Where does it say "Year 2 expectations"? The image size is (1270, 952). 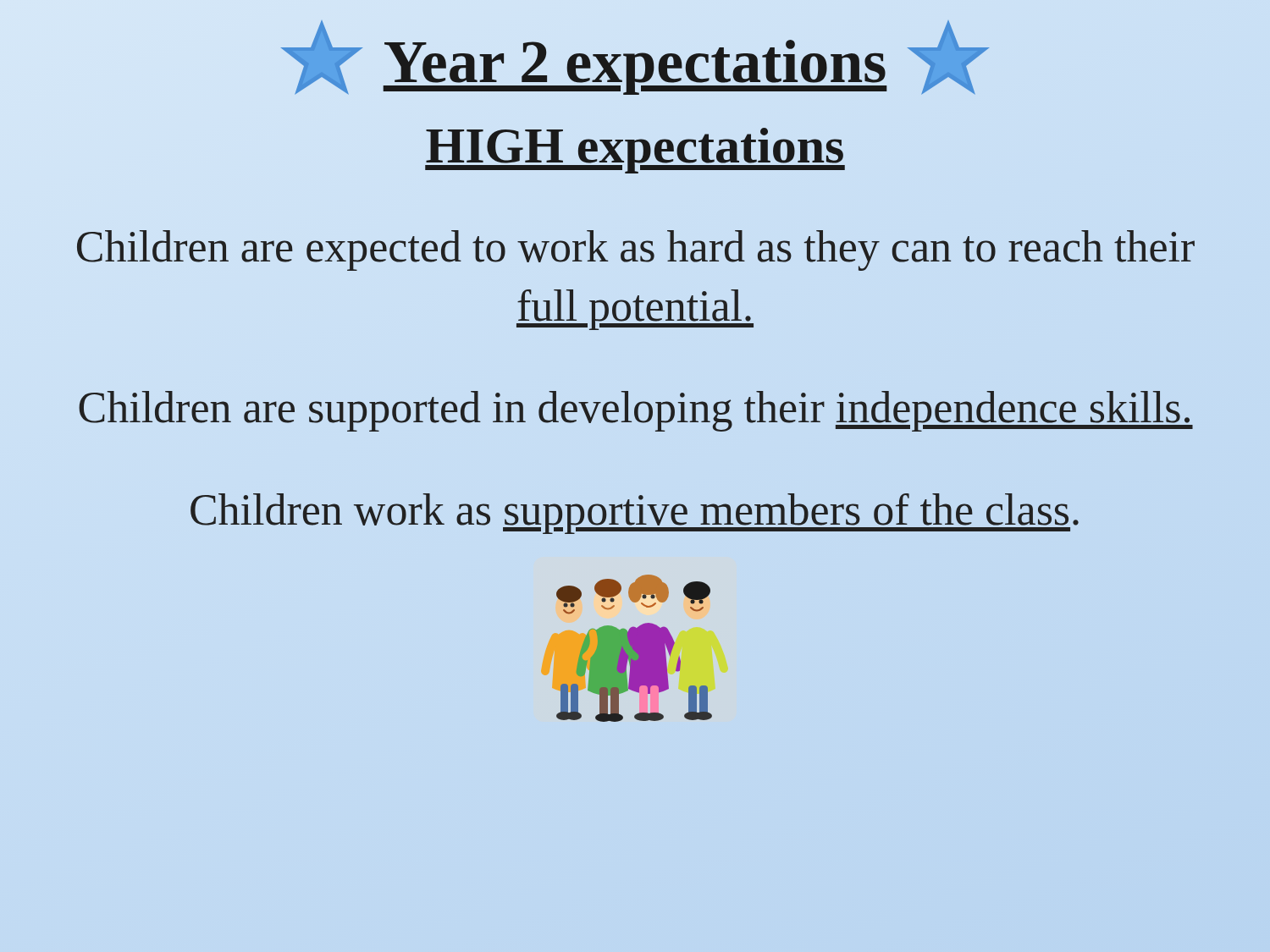[x=635, y=62]
